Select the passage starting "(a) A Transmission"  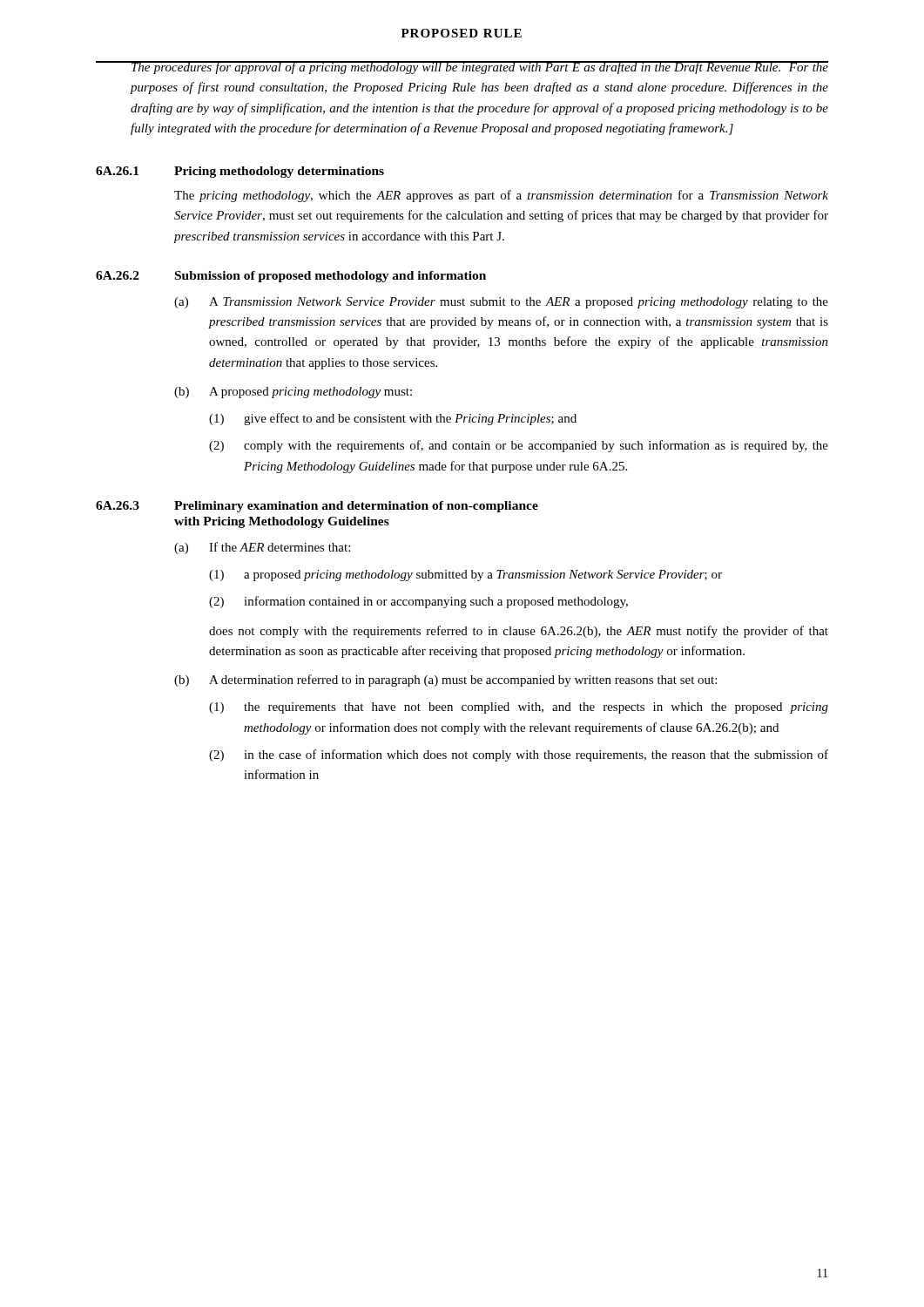(501, 332)
